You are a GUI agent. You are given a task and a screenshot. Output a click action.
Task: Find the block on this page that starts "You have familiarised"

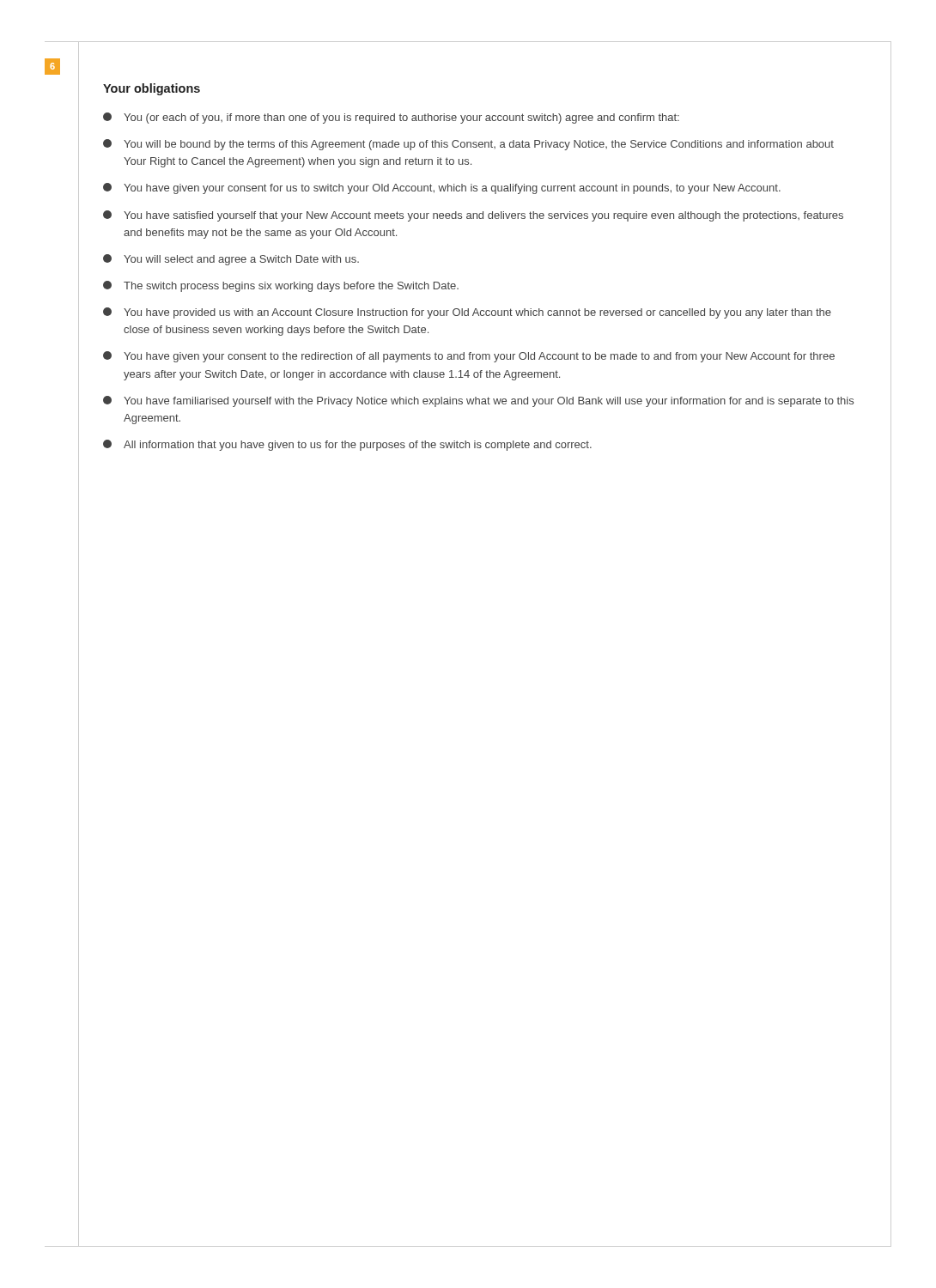coord(481,409)
